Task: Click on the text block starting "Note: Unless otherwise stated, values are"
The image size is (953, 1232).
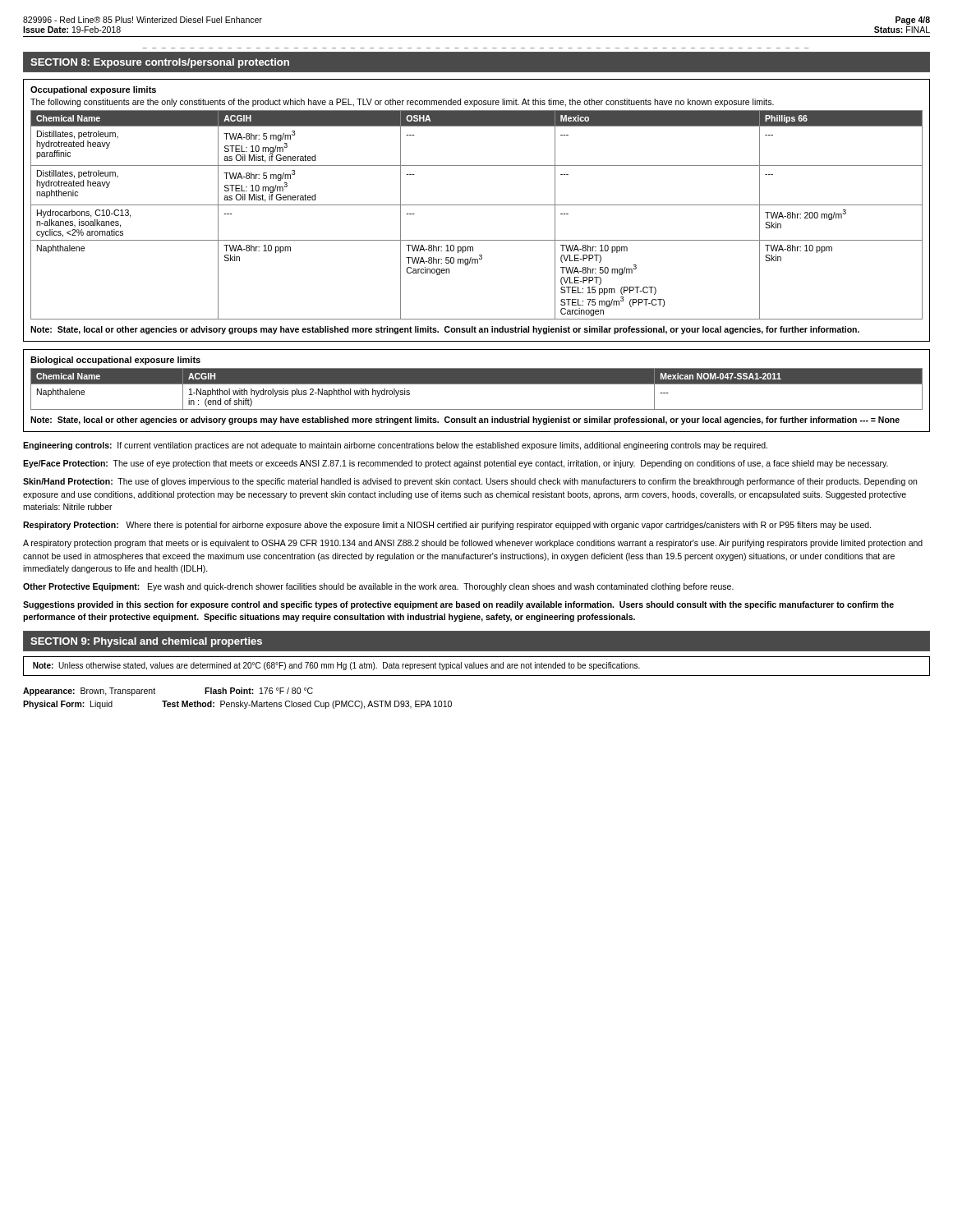Action: (x=335, y=665)
